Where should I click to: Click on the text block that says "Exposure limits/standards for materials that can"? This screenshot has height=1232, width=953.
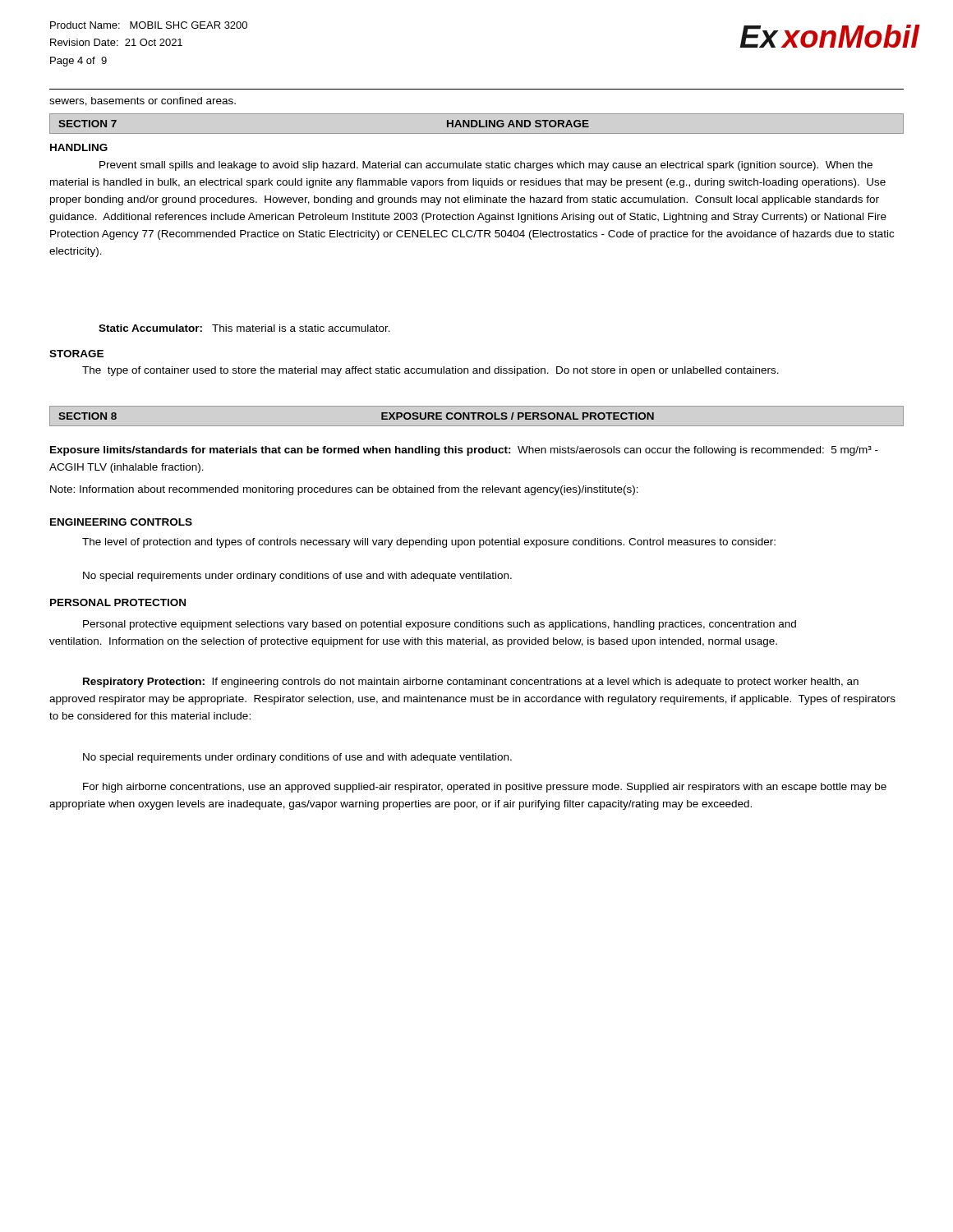[464, 458]
